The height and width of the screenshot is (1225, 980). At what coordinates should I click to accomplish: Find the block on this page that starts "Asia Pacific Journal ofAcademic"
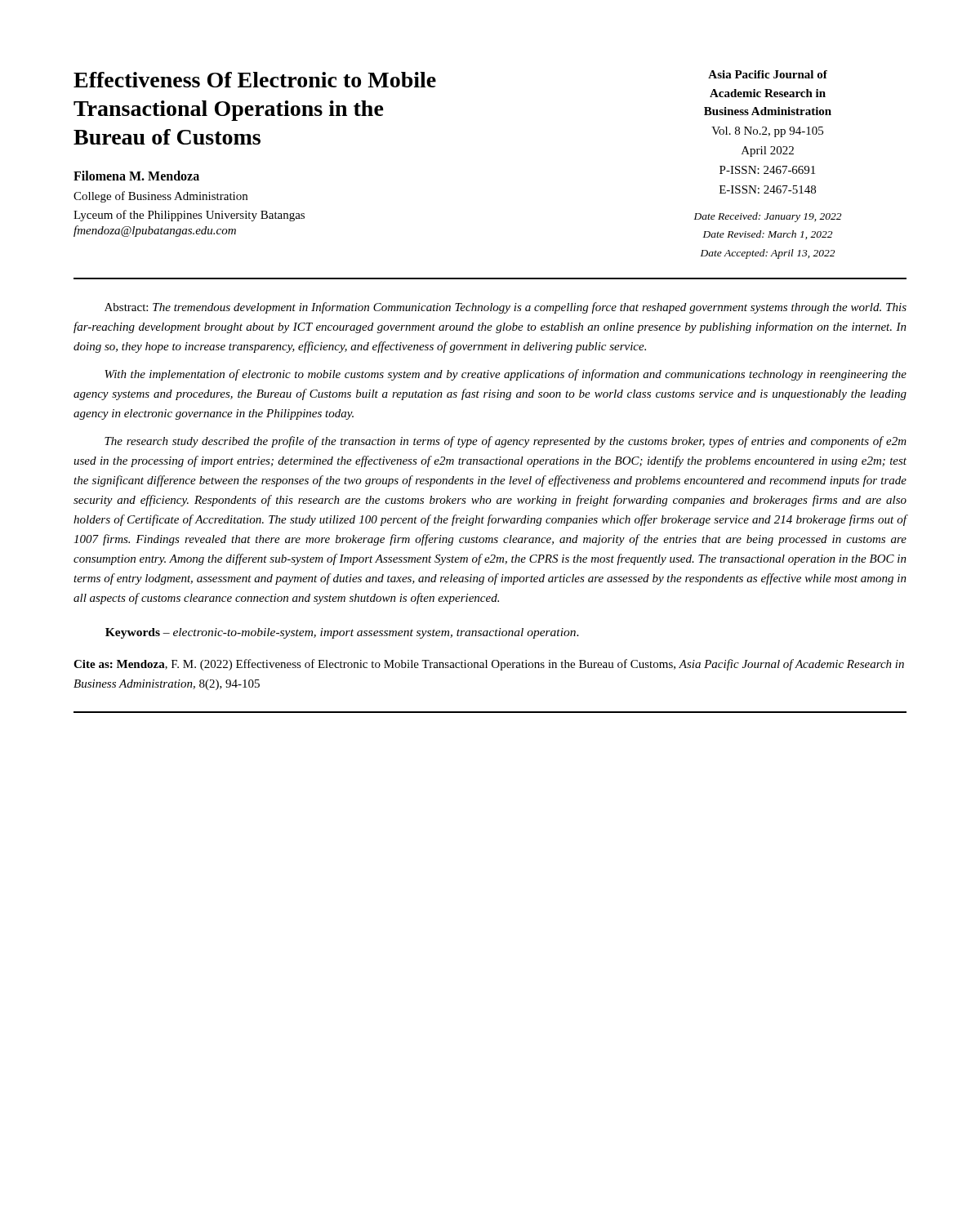(x=768, y=132)
